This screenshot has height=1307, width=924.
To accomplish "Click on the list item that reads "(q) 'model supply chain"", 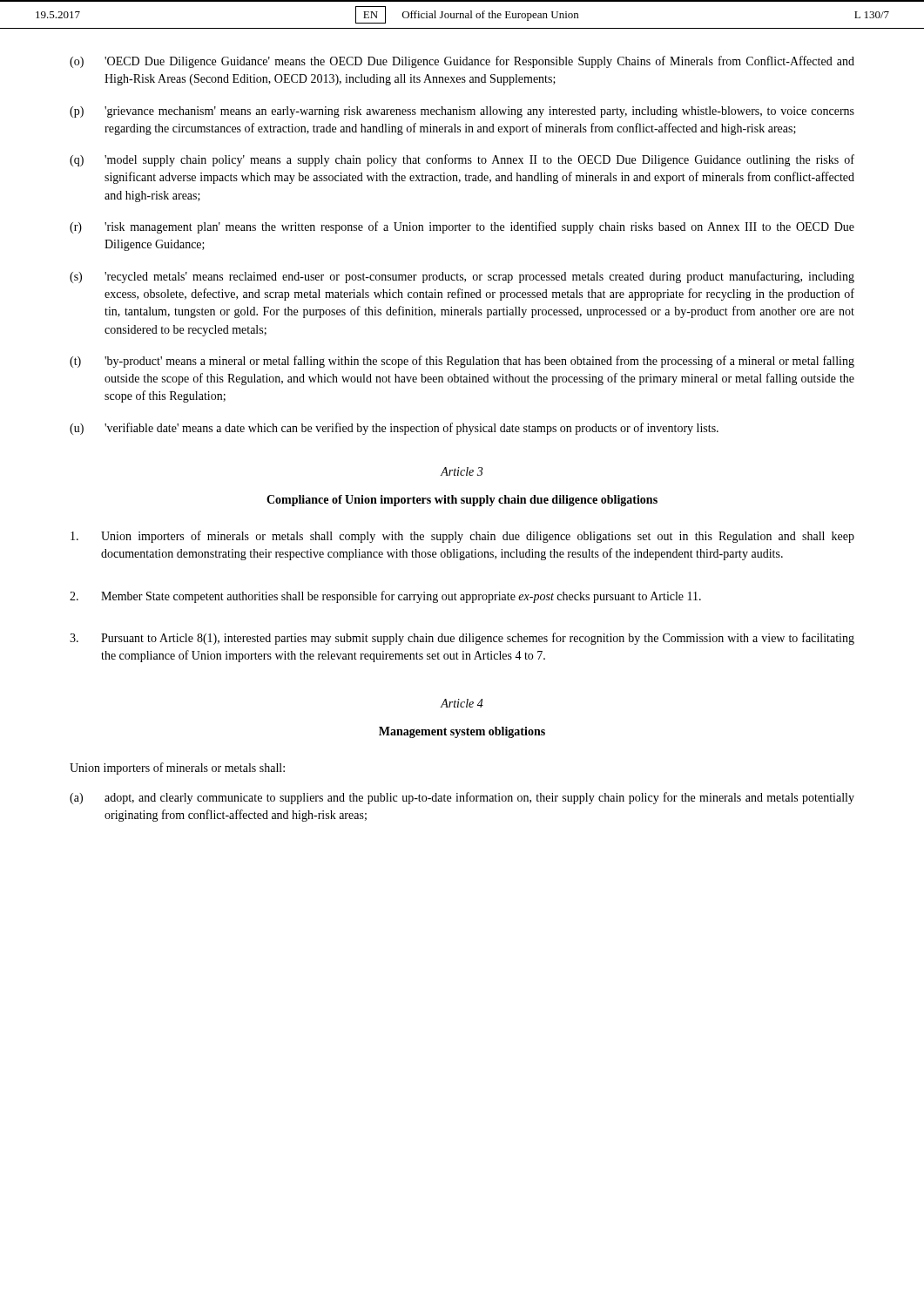I will (462, 178).
